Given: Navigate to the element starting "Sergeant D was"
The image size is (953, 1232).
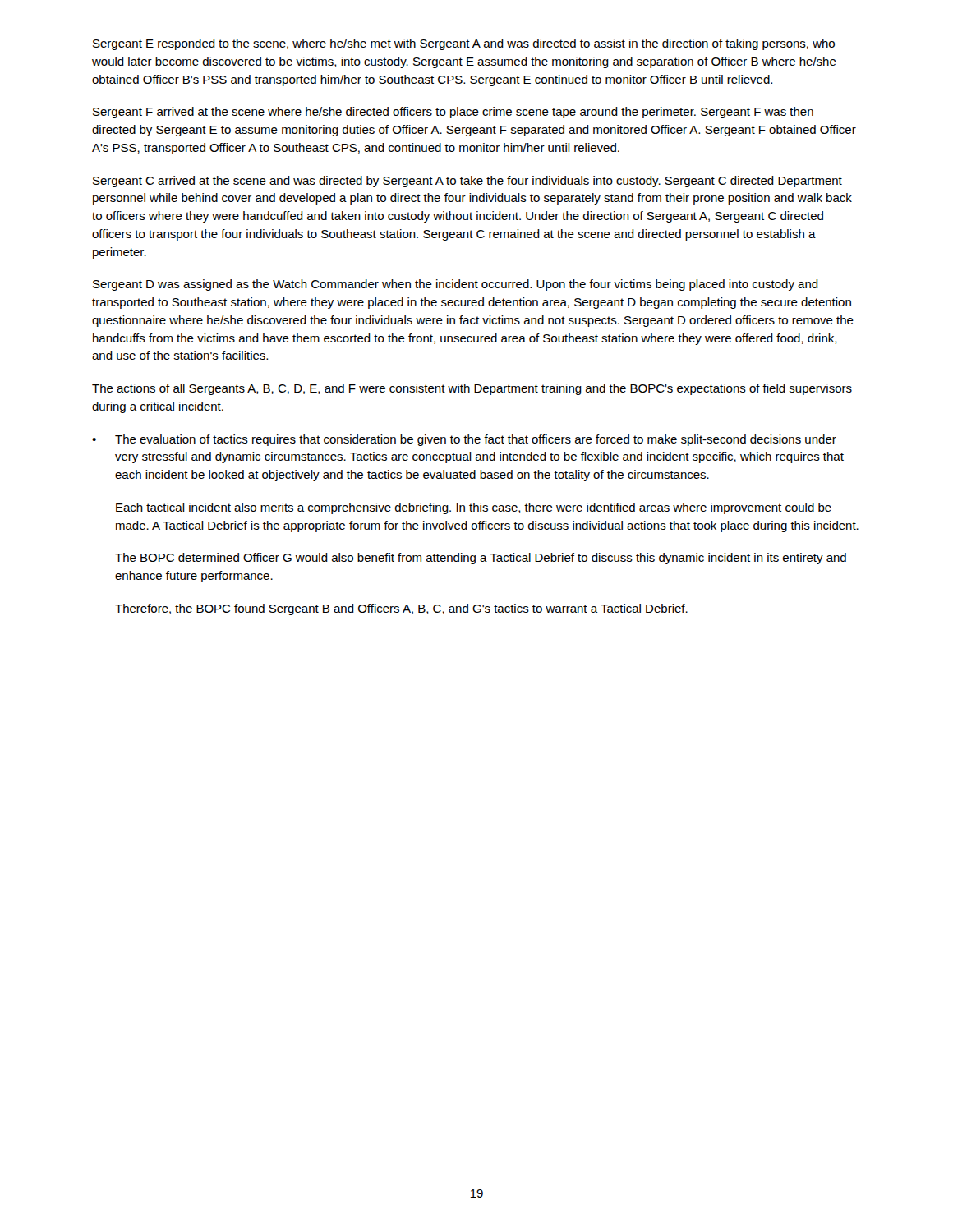Looking at the screenshot, I should click(x=473, y=320).
